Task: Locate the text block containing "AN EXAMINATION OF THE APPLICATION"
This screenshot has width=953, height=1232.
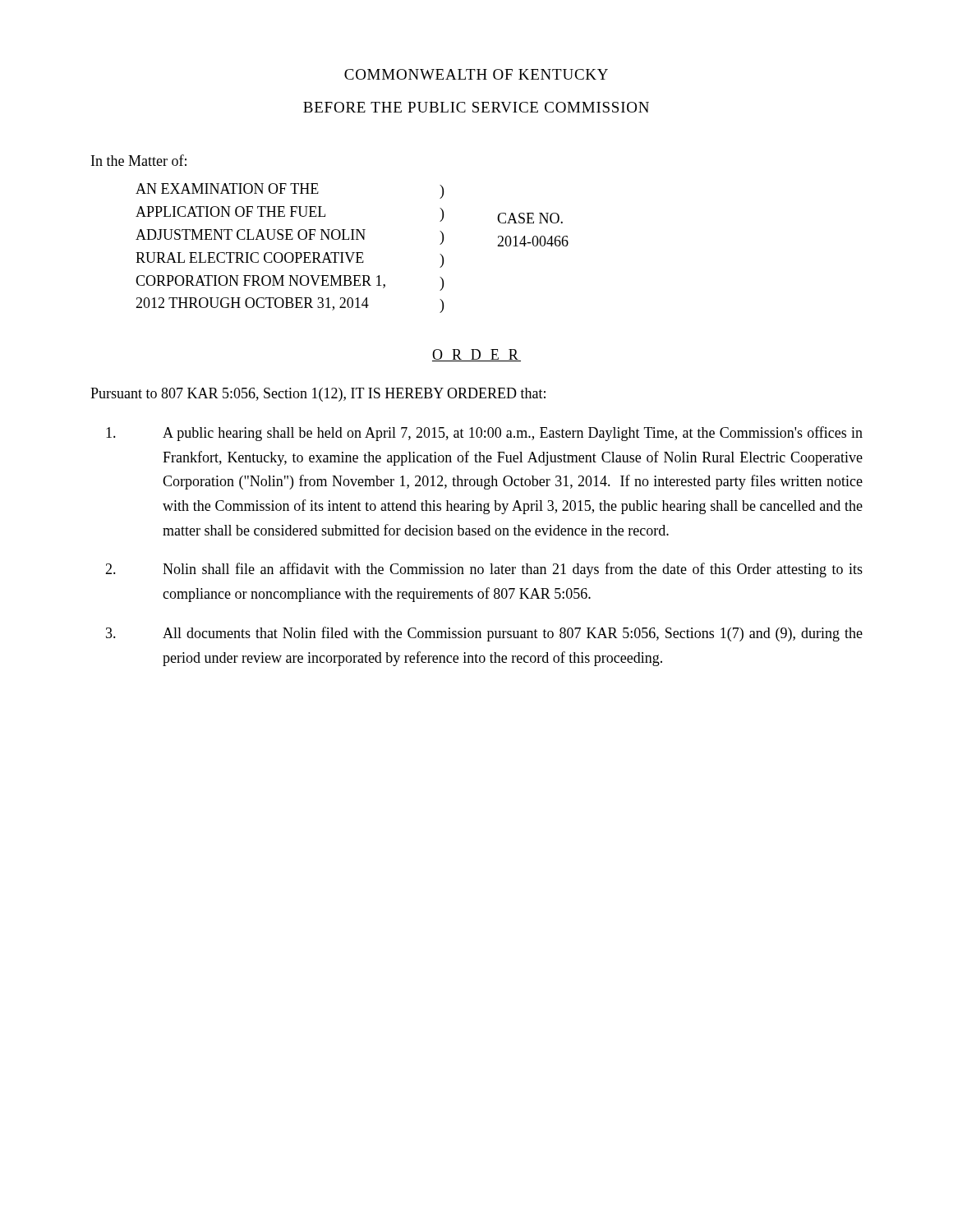Action: 288,247
